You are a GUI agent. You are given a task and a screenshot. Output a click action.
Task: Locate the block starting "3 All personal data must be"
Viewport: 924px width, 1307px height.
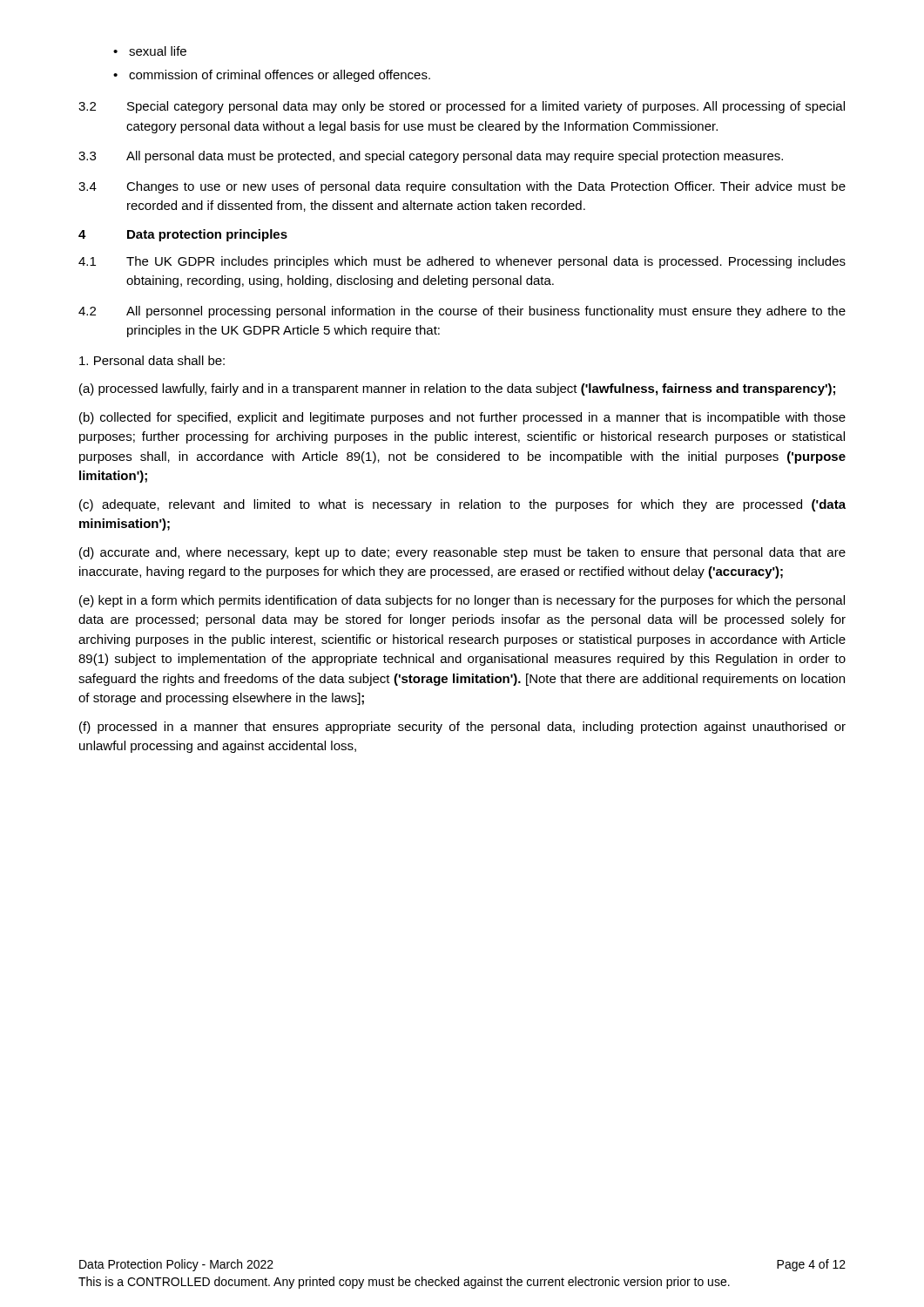point(462,156)
